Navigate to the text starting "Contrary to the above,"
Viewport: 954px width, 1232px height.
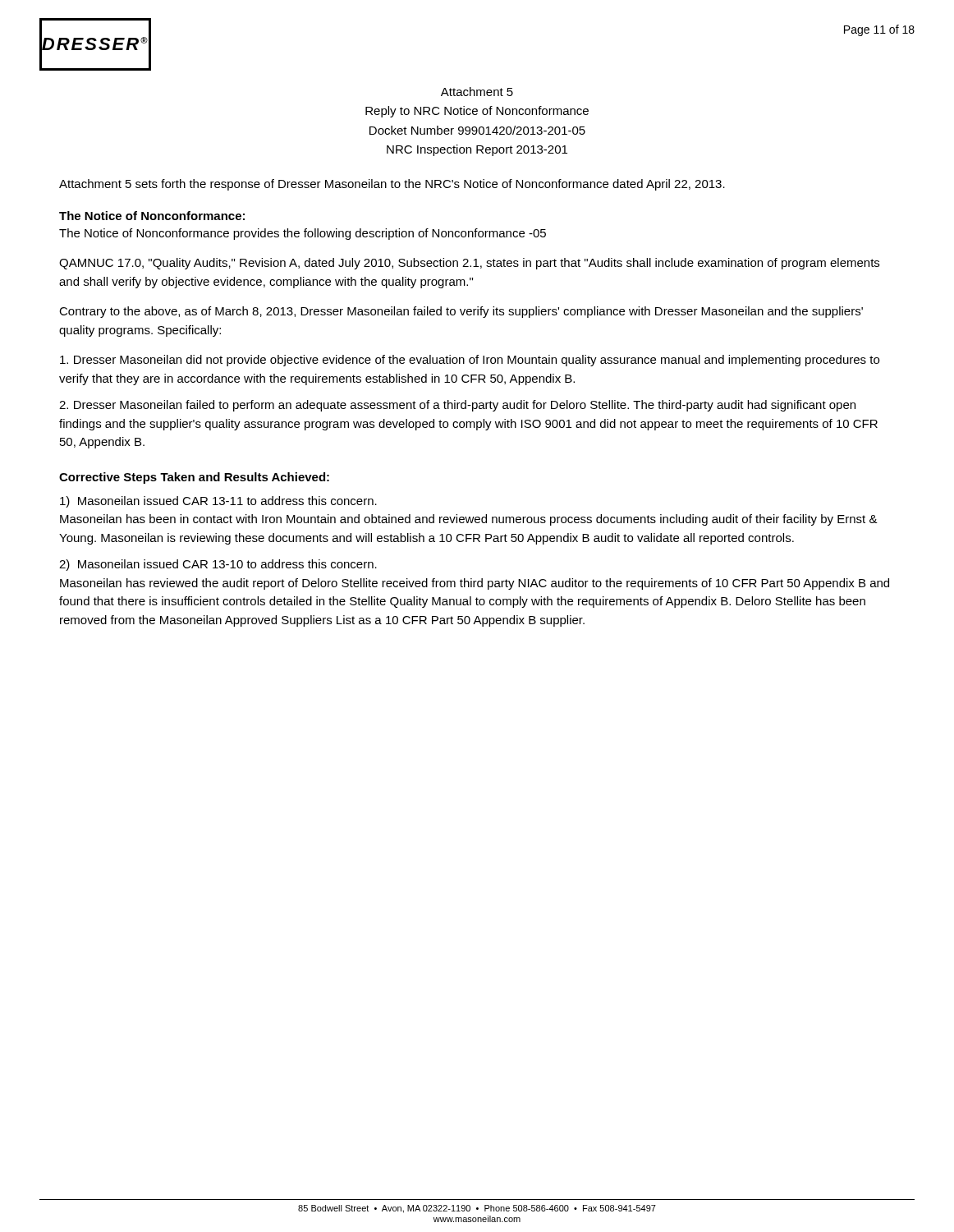461,320
